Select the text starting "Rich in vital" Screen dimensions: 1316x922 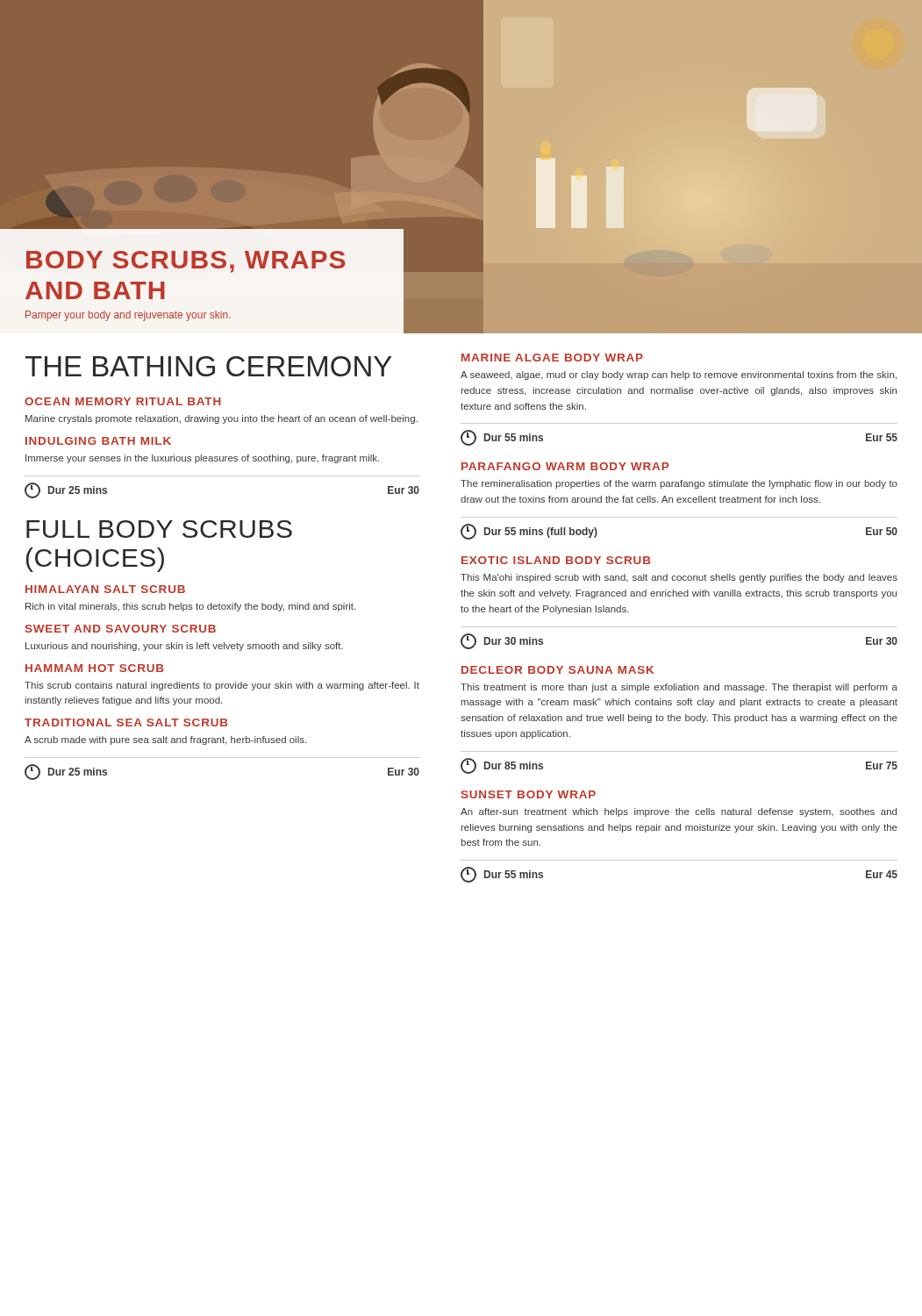tap(222, 607)
